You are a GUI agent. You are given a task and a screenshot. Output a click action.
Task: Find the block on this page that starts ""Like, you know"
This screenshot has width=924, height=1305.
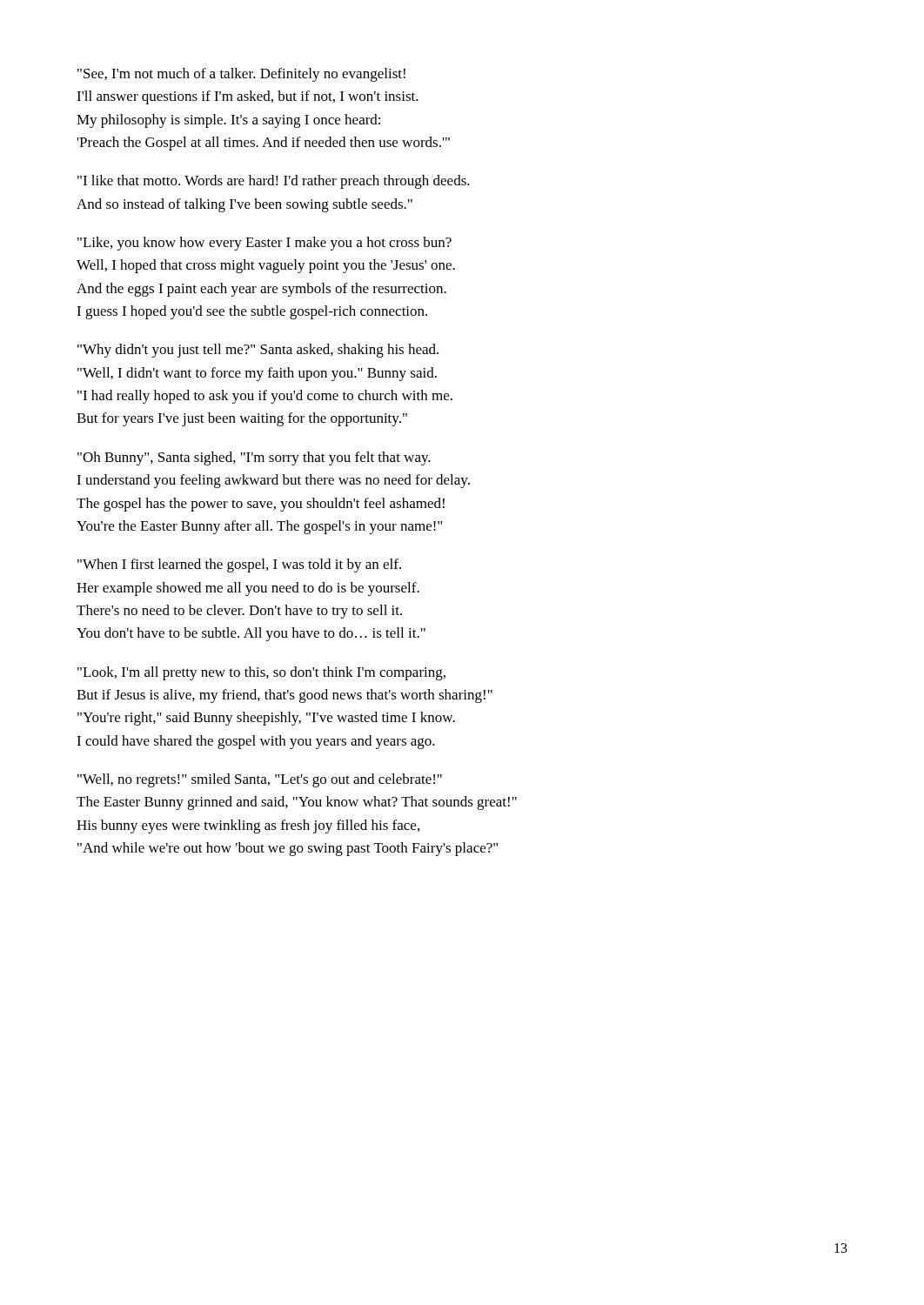click(266, 277)
